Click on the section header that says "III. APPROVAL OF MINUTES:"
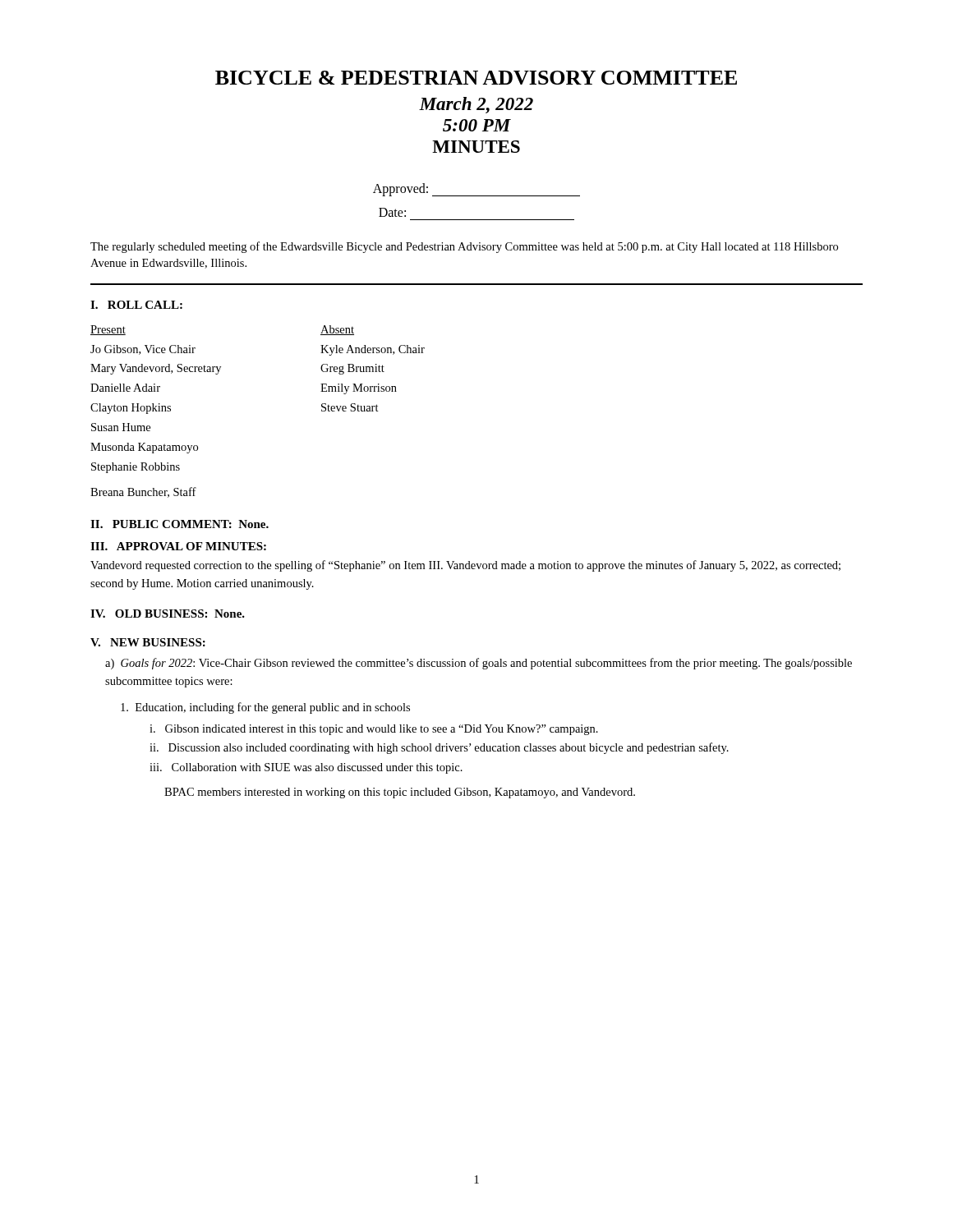Screen dimensions: 1232x953 click(x=179, y=546)
